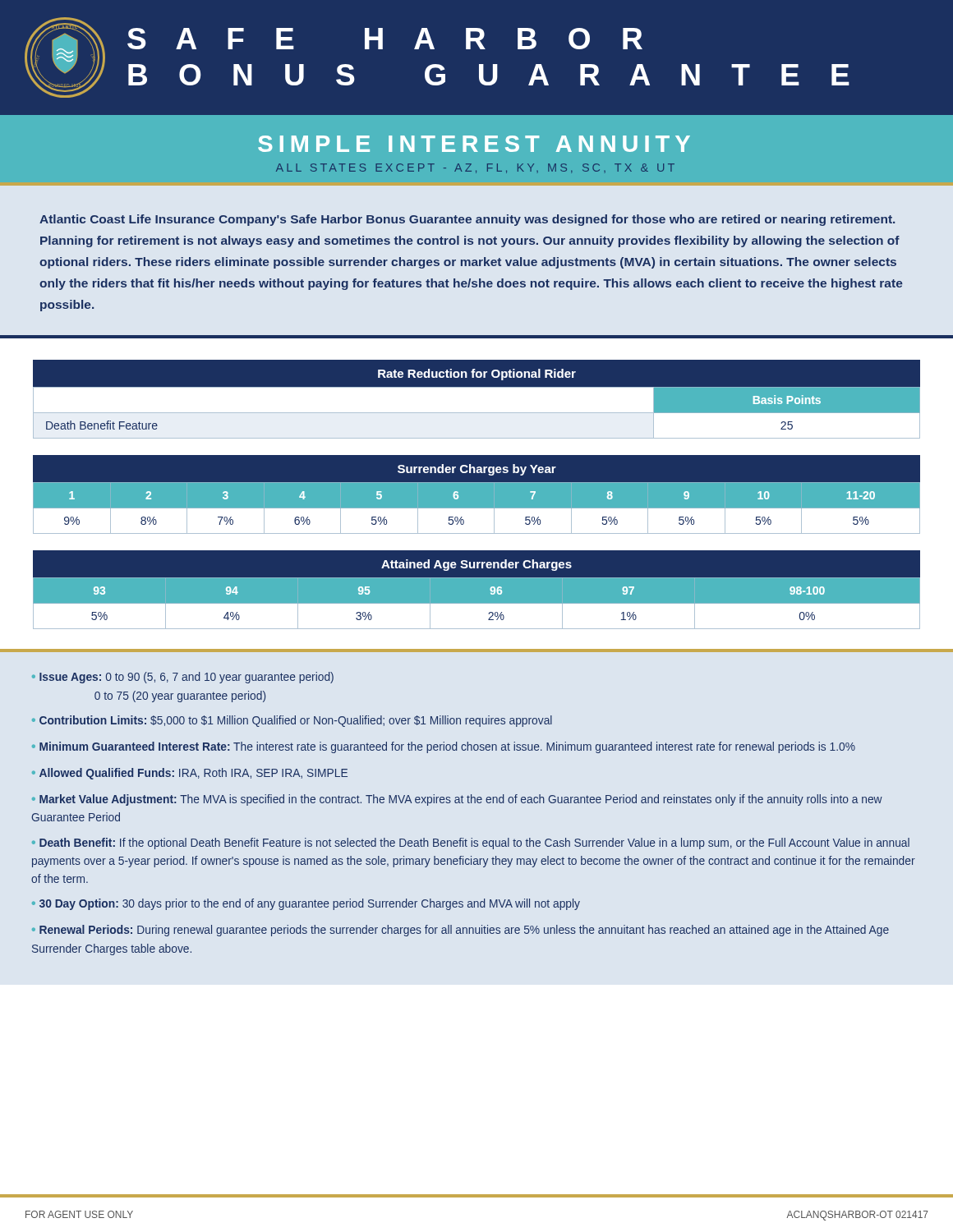
Task: Click the passage that begins "• Issue Ages: 0"
Action: pyautogui.click(x=183, y=686)
